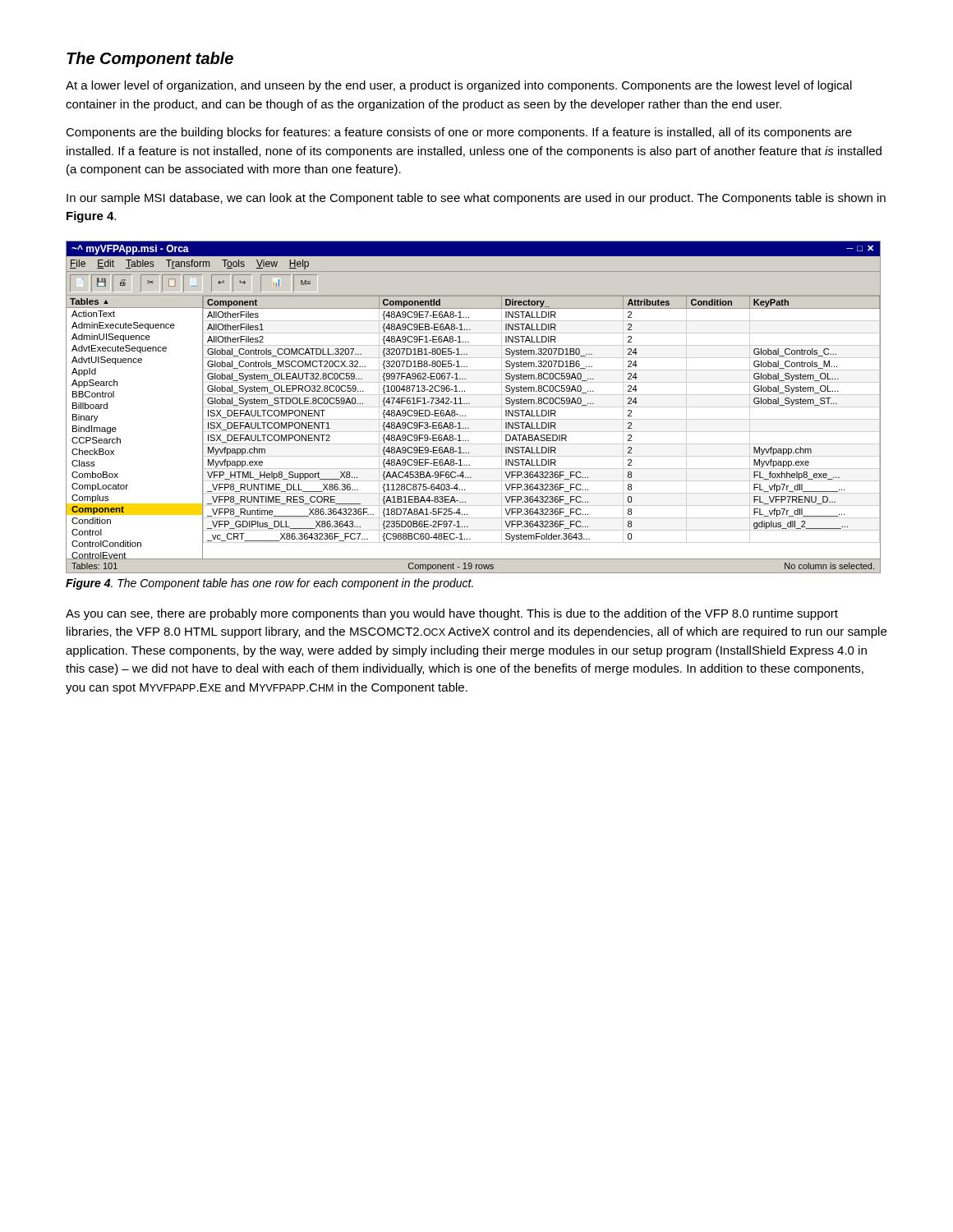
Task: Select the screenshot
Action: [476, 407]
